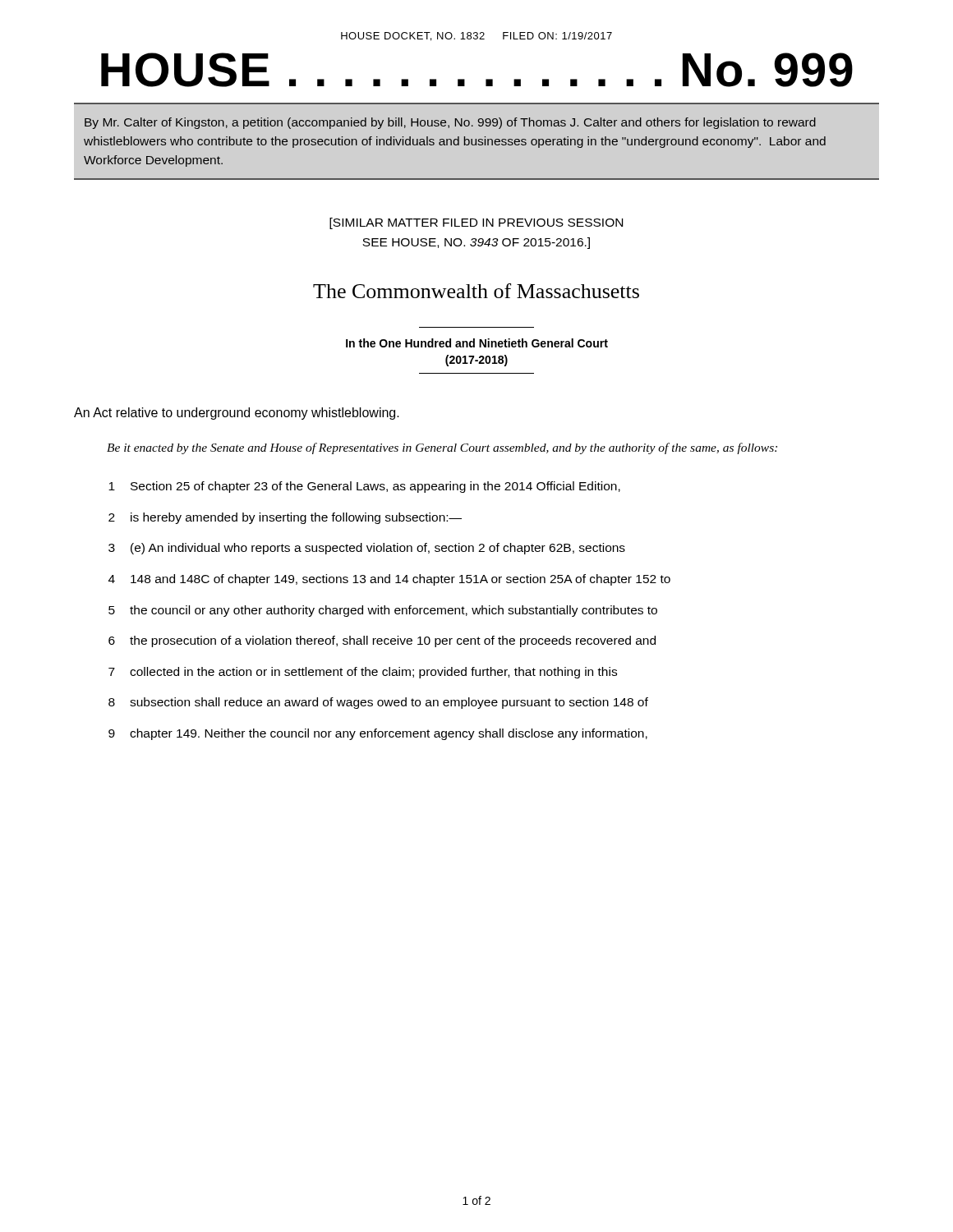Point to the text starting "An Act relative to underground economy whistleblowing."
This screenshot has width=953, height=1232.
[x=237, y=412]
